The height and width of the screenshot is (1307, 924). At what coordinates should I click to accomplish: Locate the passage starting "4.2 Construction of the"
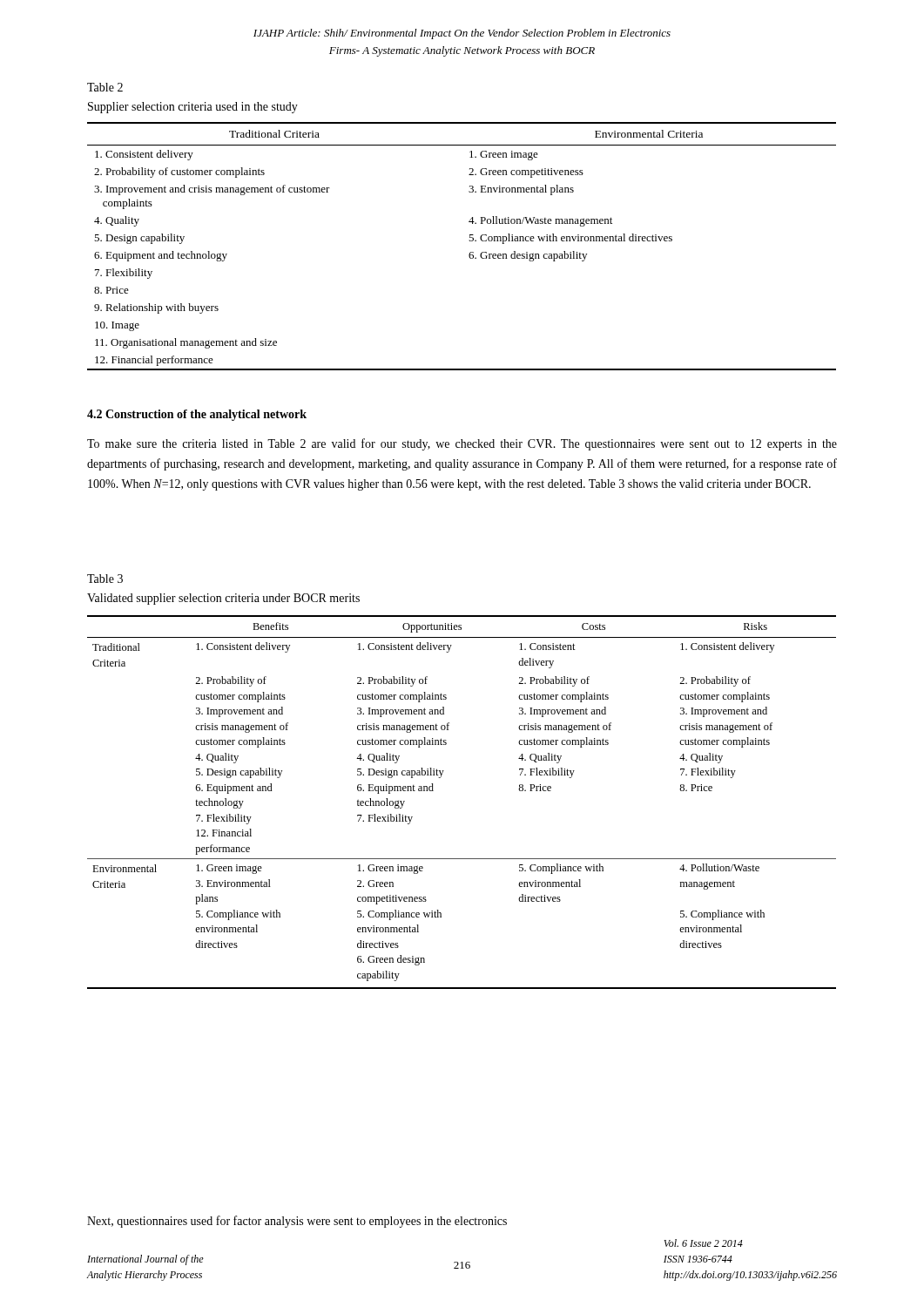point(197,414)
